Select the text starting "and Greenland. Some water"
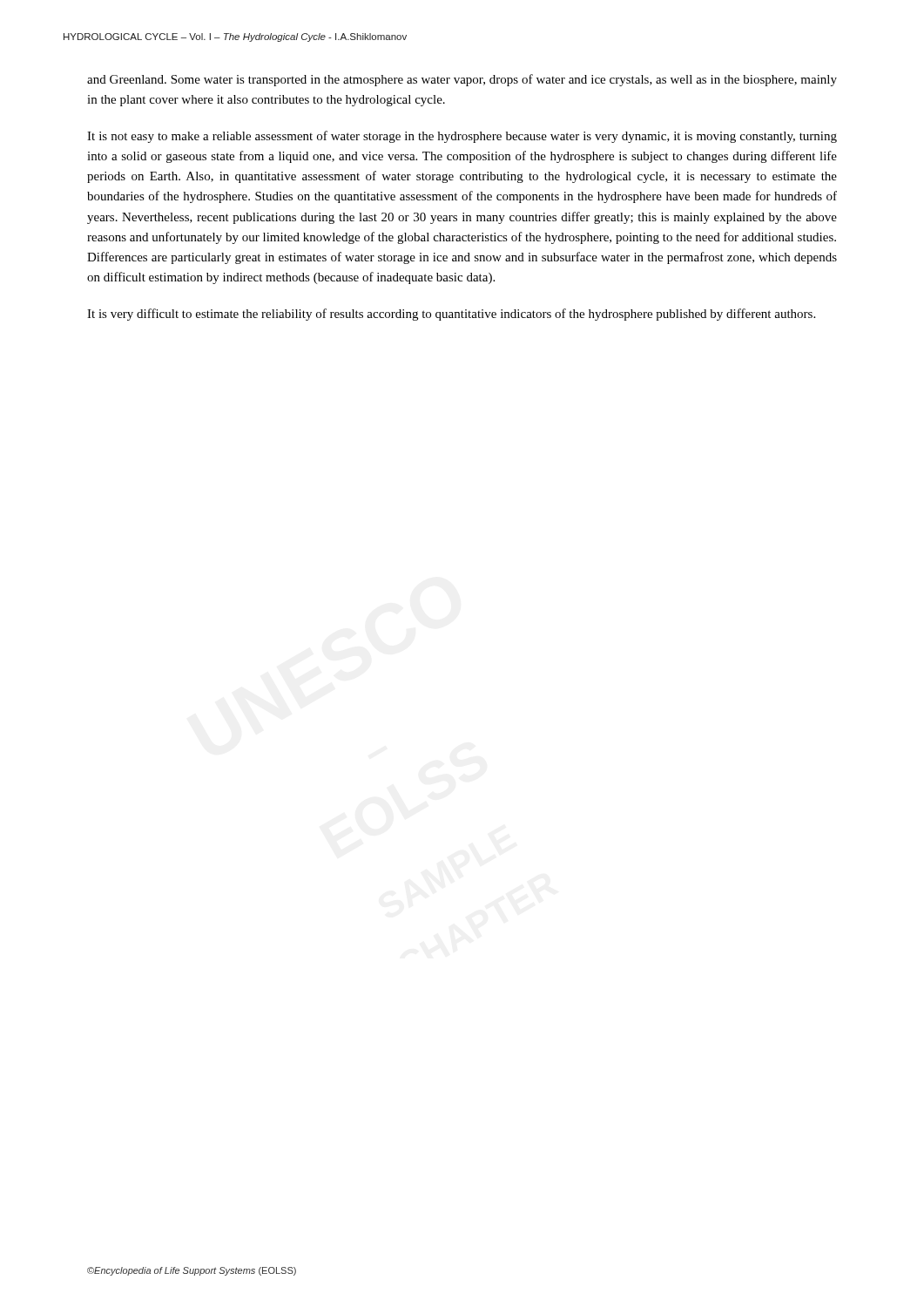924x1307 pixels. [462, 89]
